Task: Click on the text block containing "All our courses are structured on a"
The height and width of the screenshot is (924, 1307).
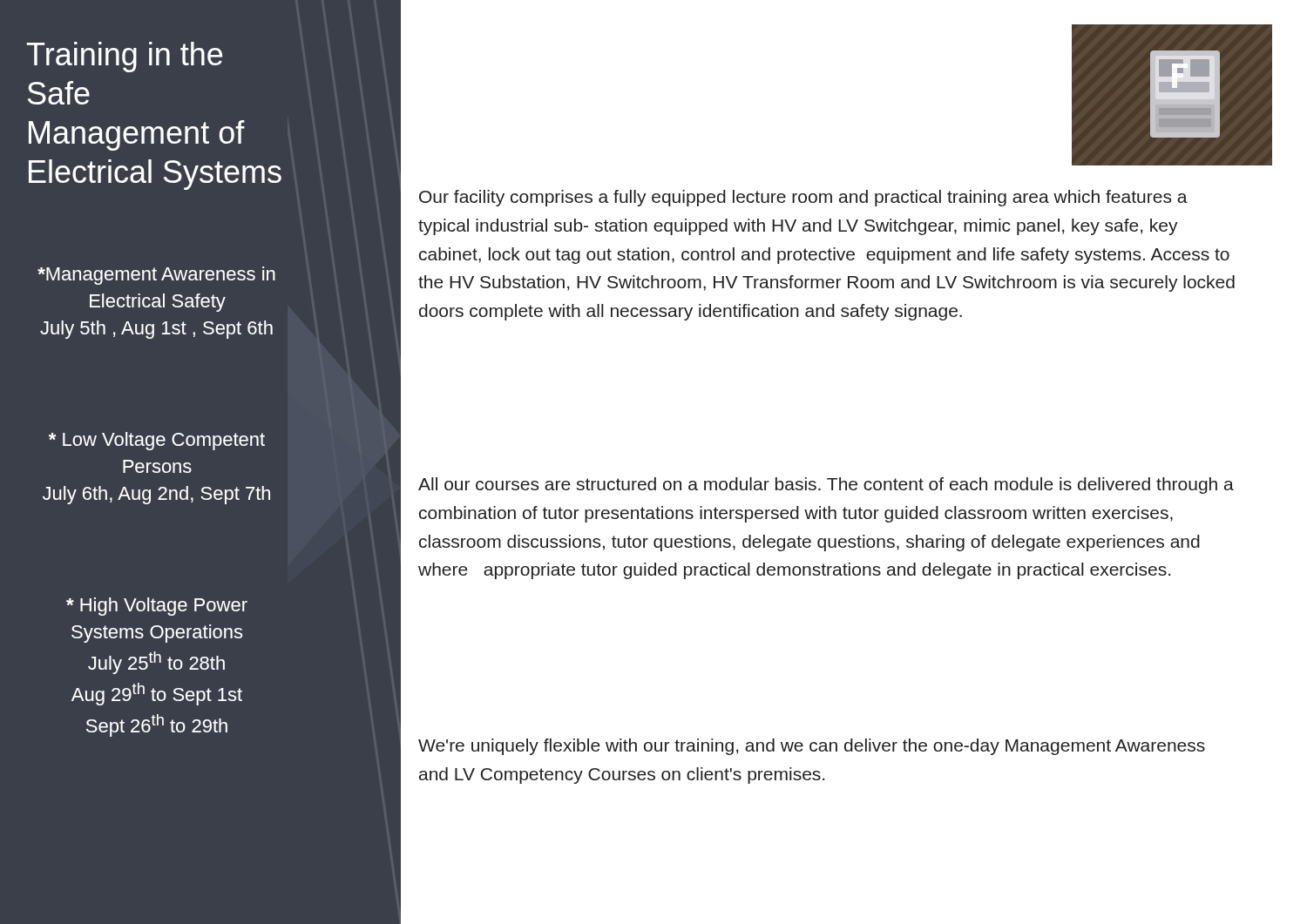Action: pyautogui.click(x=826, y=527)
